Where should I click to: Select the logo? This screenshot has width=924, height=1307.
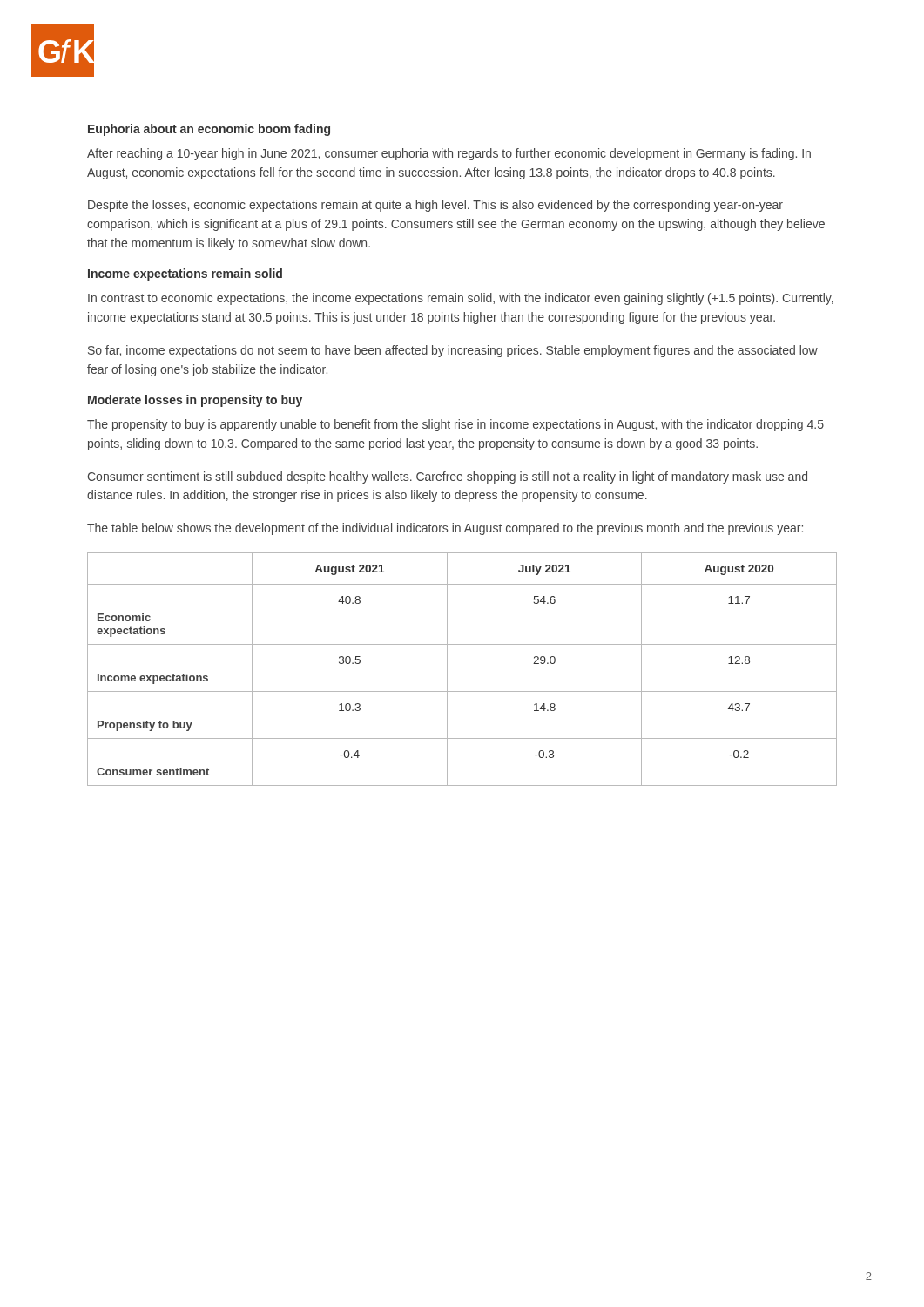pyautogui.click(x=63, y=52)
